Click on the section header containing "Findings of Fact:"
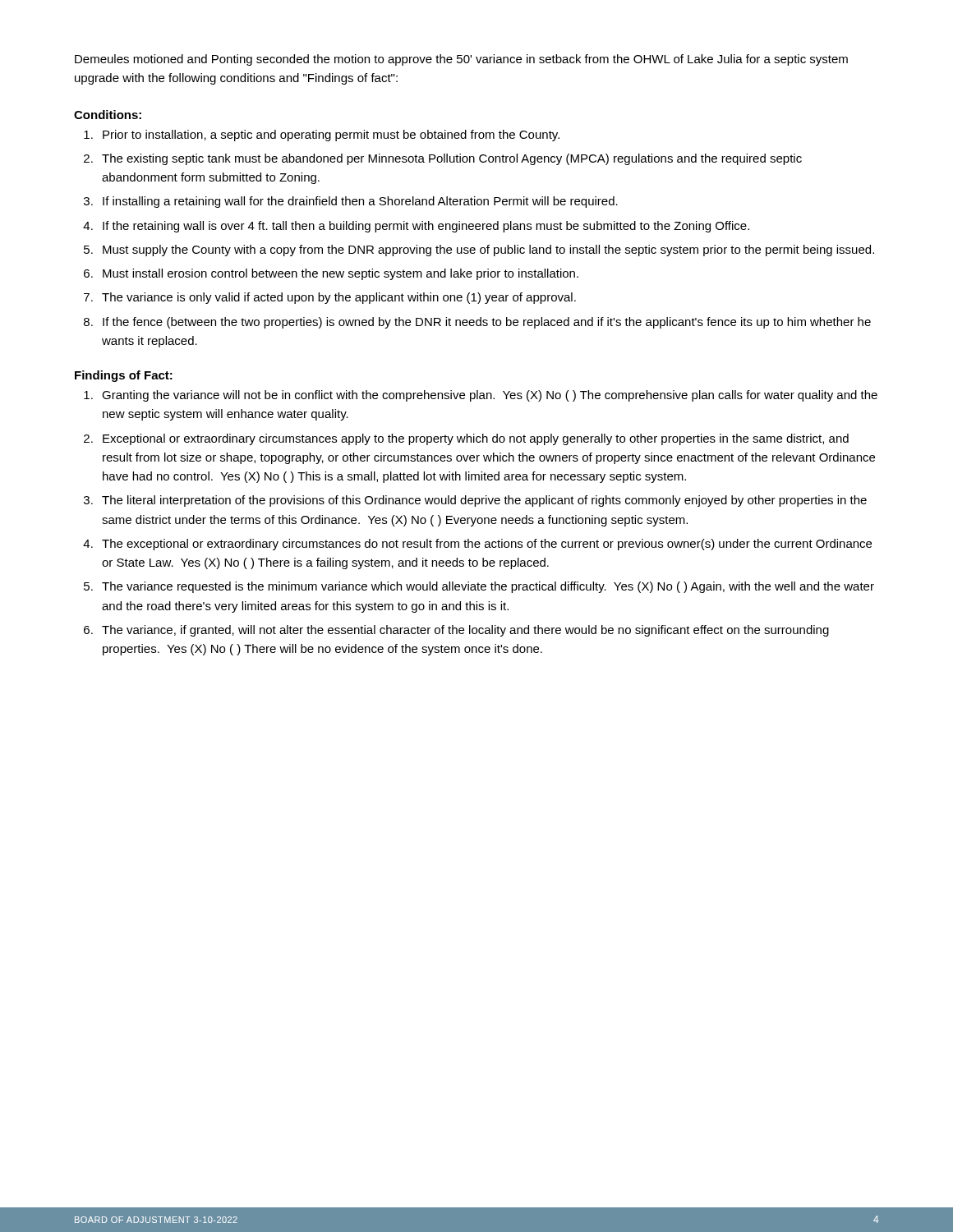 [x=124, y=375]
